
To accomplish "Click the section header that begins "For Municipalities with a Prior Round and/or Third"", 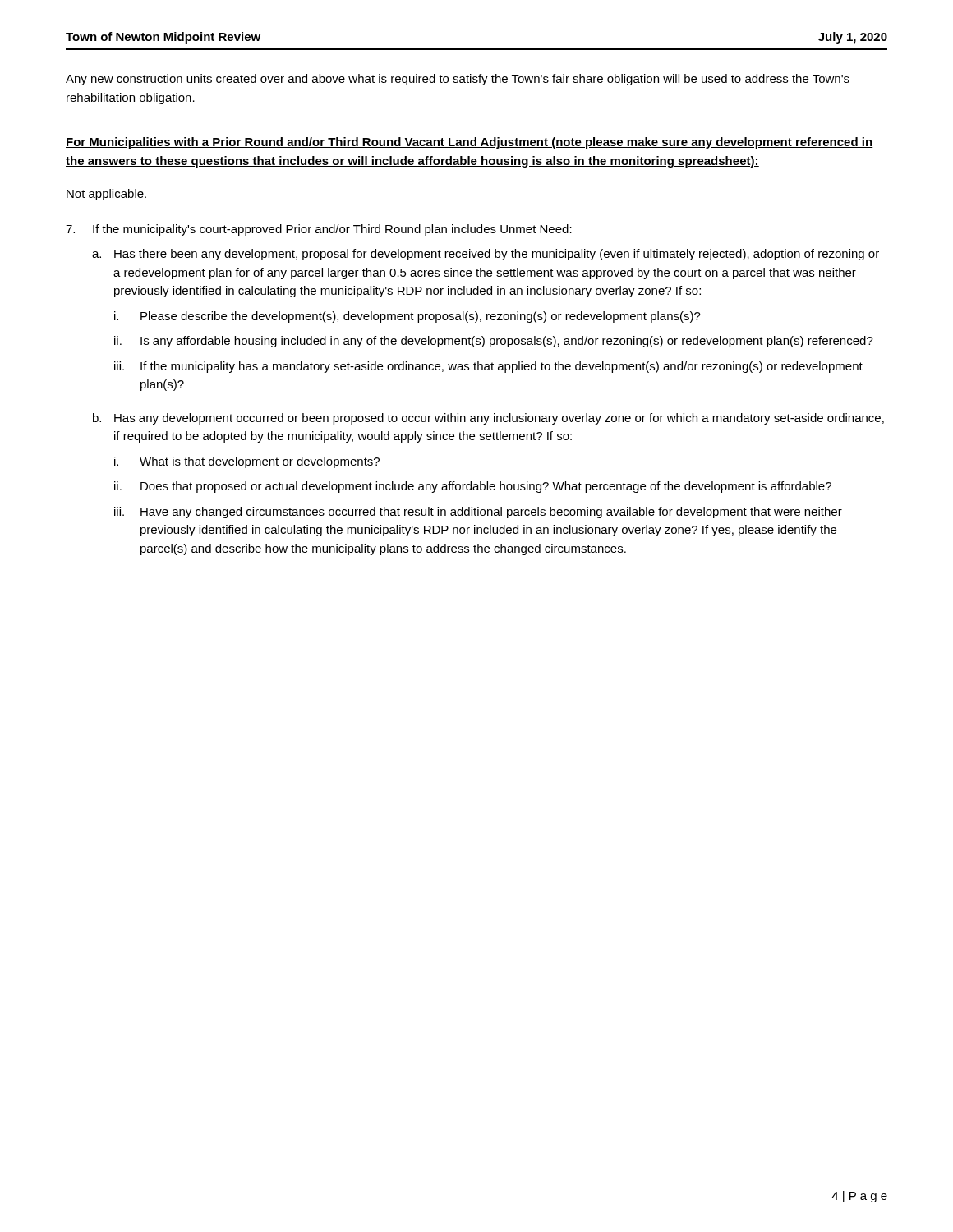I will (x=469, y=151).
